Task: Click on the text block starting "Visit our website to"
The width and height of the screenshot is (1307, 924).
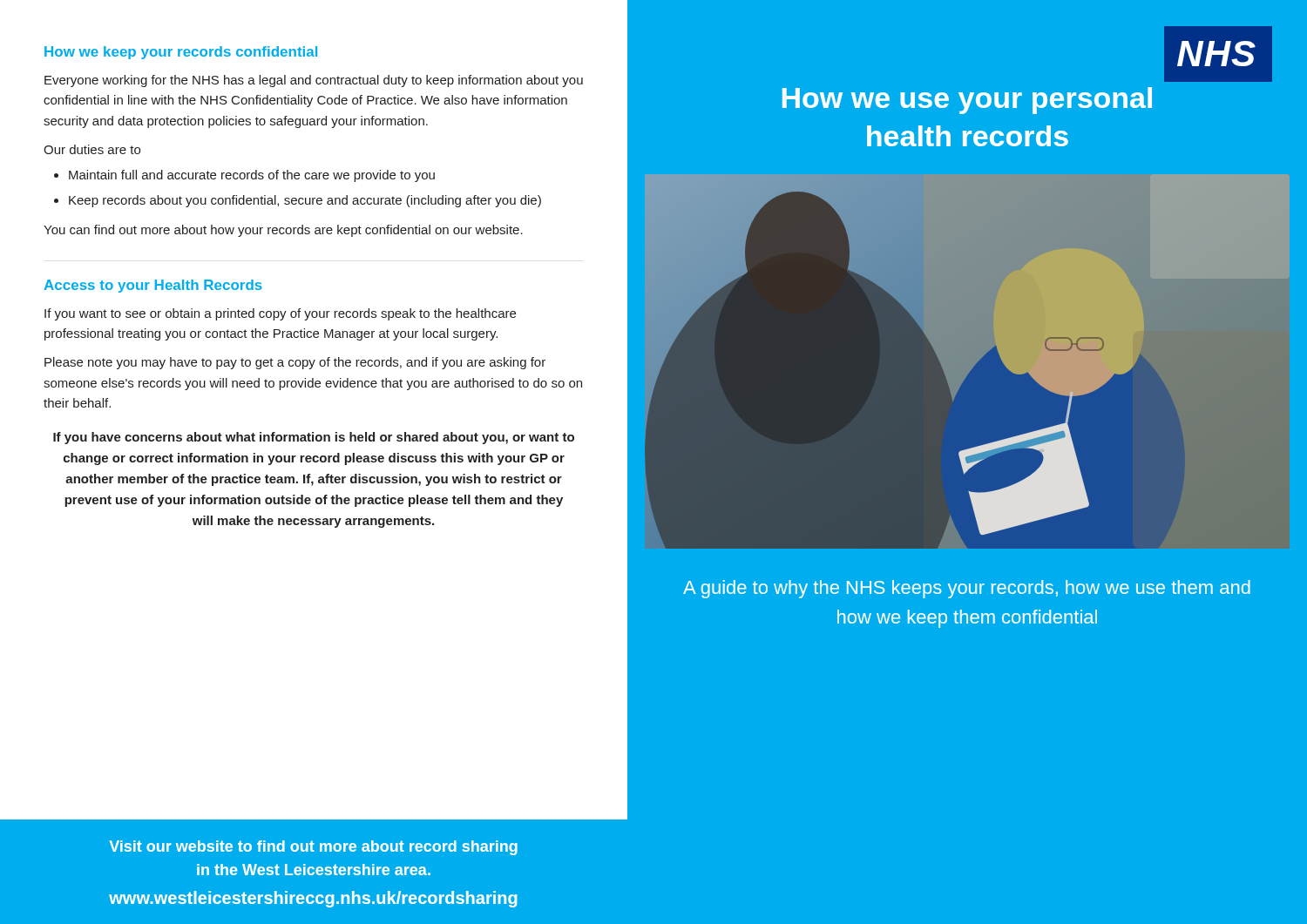Action: 314,858
